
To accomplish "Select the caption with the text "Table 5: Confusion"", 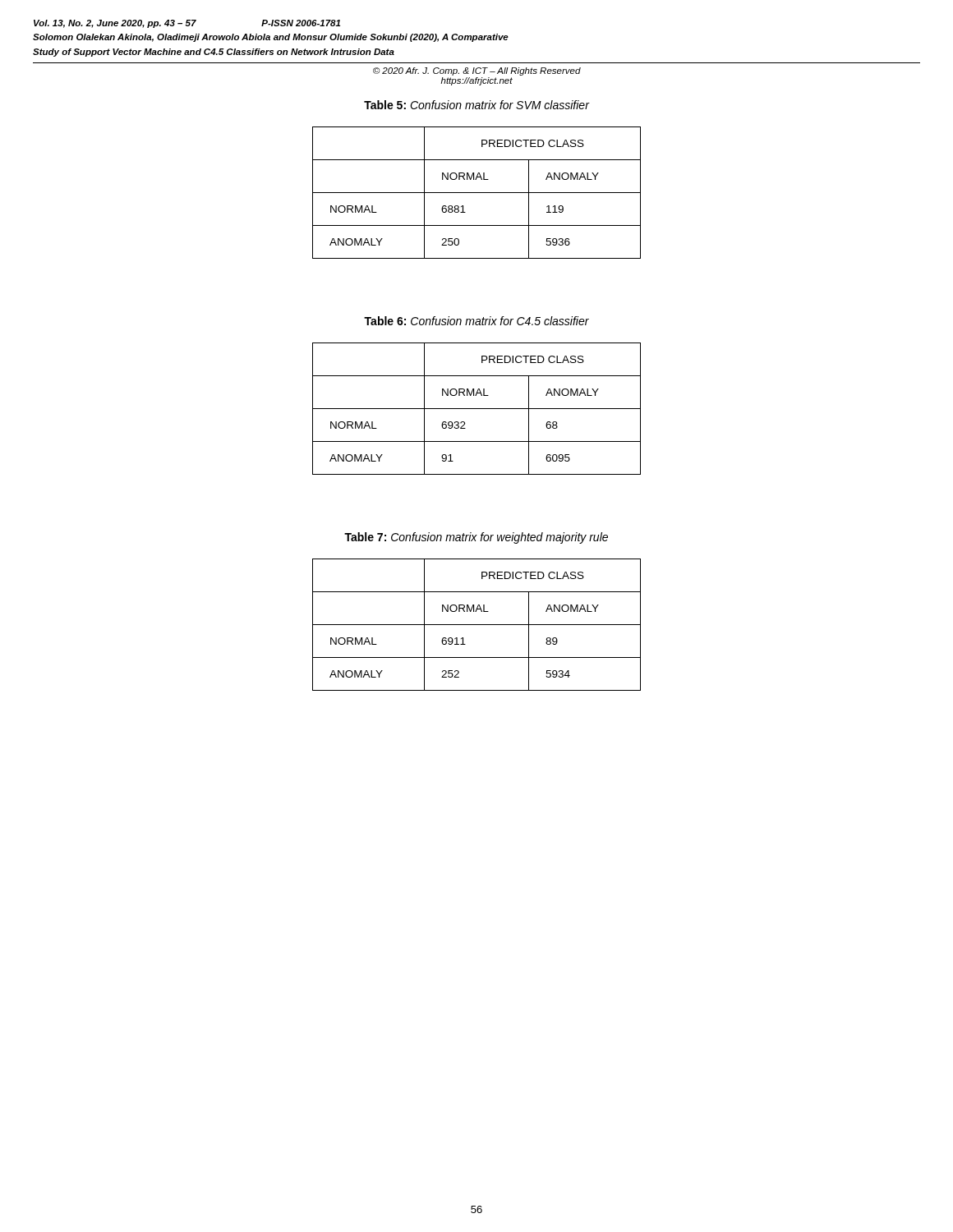I will (476, 105).
